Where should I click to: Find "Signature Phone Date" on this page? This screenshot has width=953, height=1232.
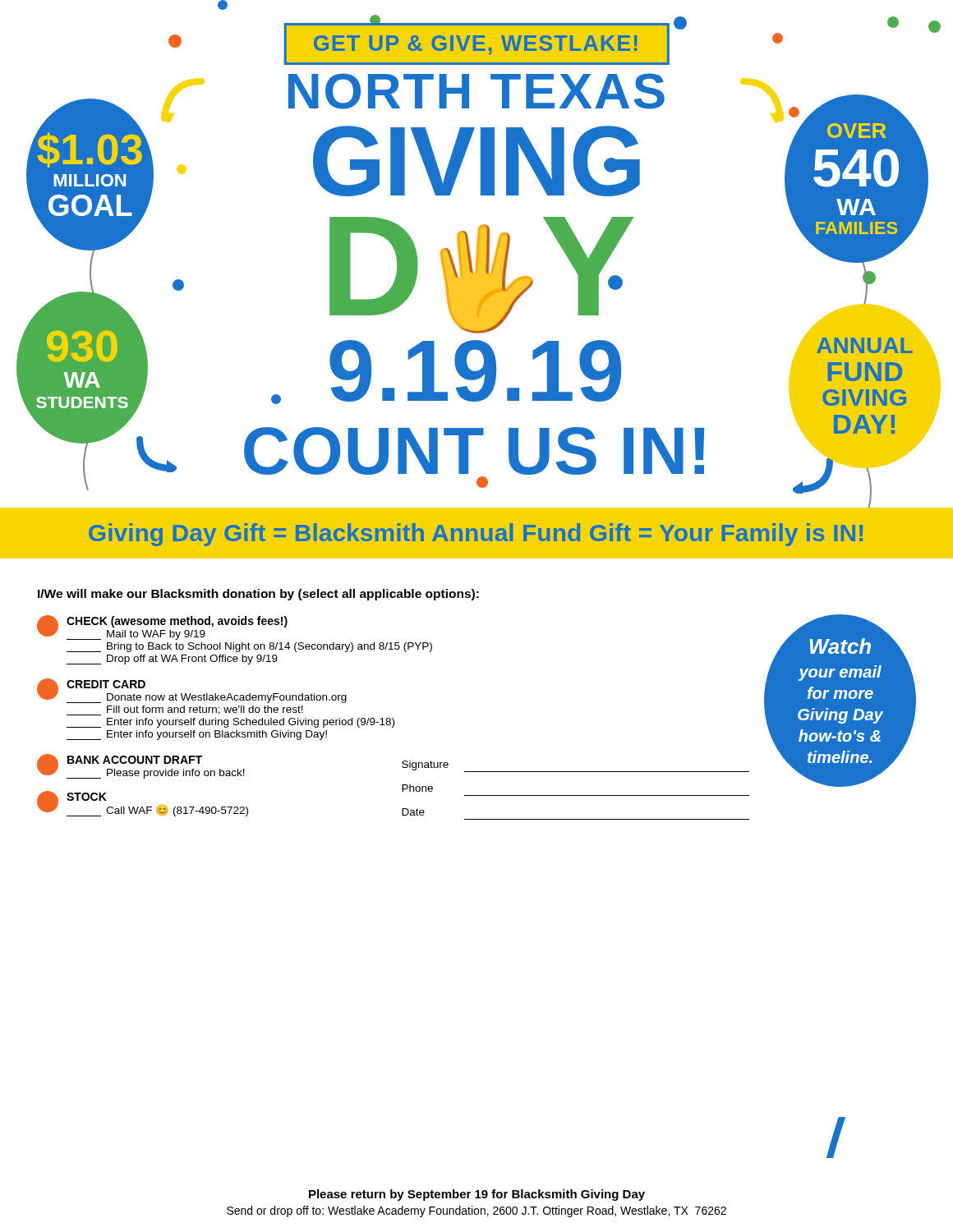pyautogui.click(x=575, y=788)
